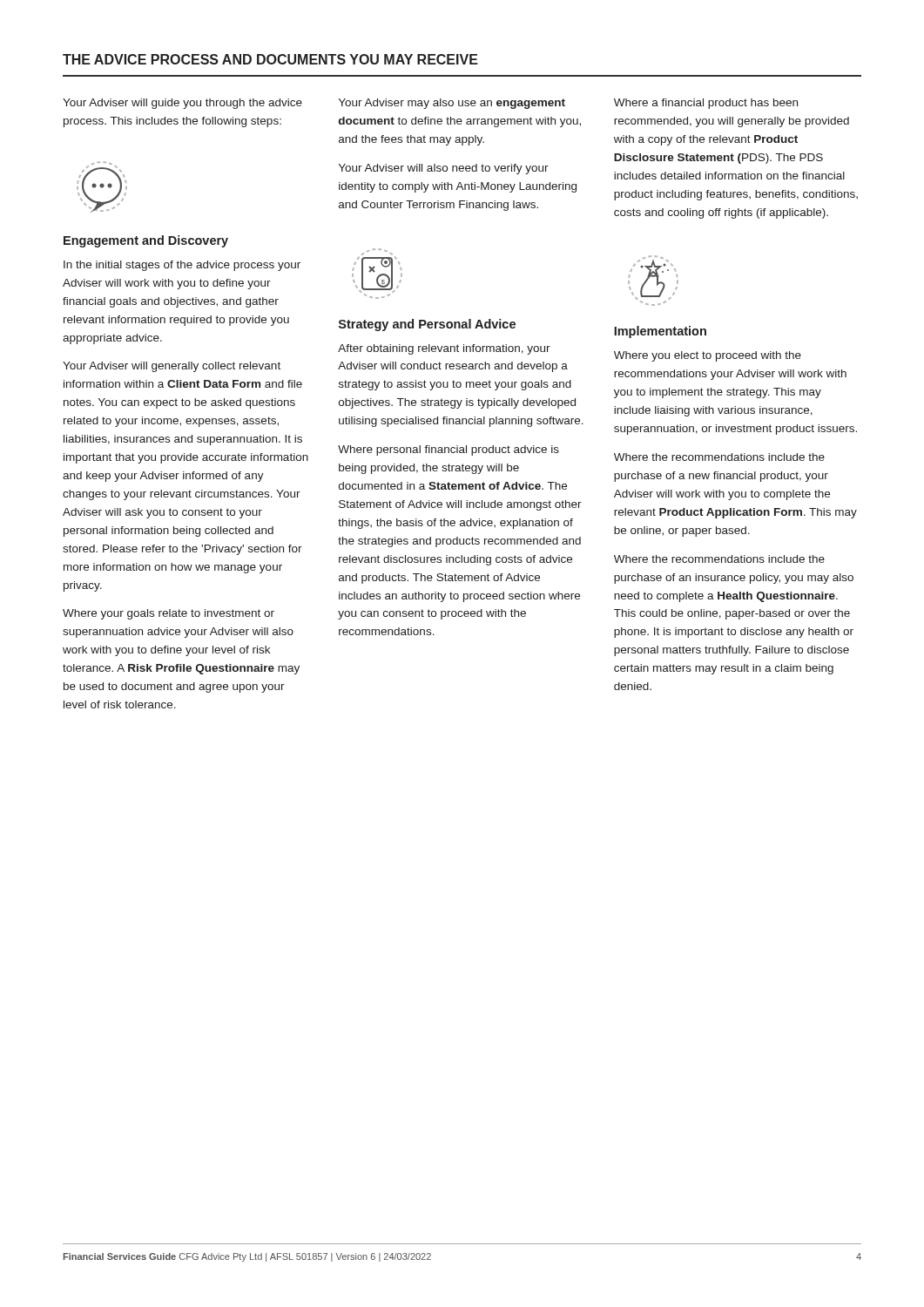924x1307 pixels.
Task: Click on the section header that says "Strategy and Personal Advice"
Action: pyautogui.click(x=427, y=324)
